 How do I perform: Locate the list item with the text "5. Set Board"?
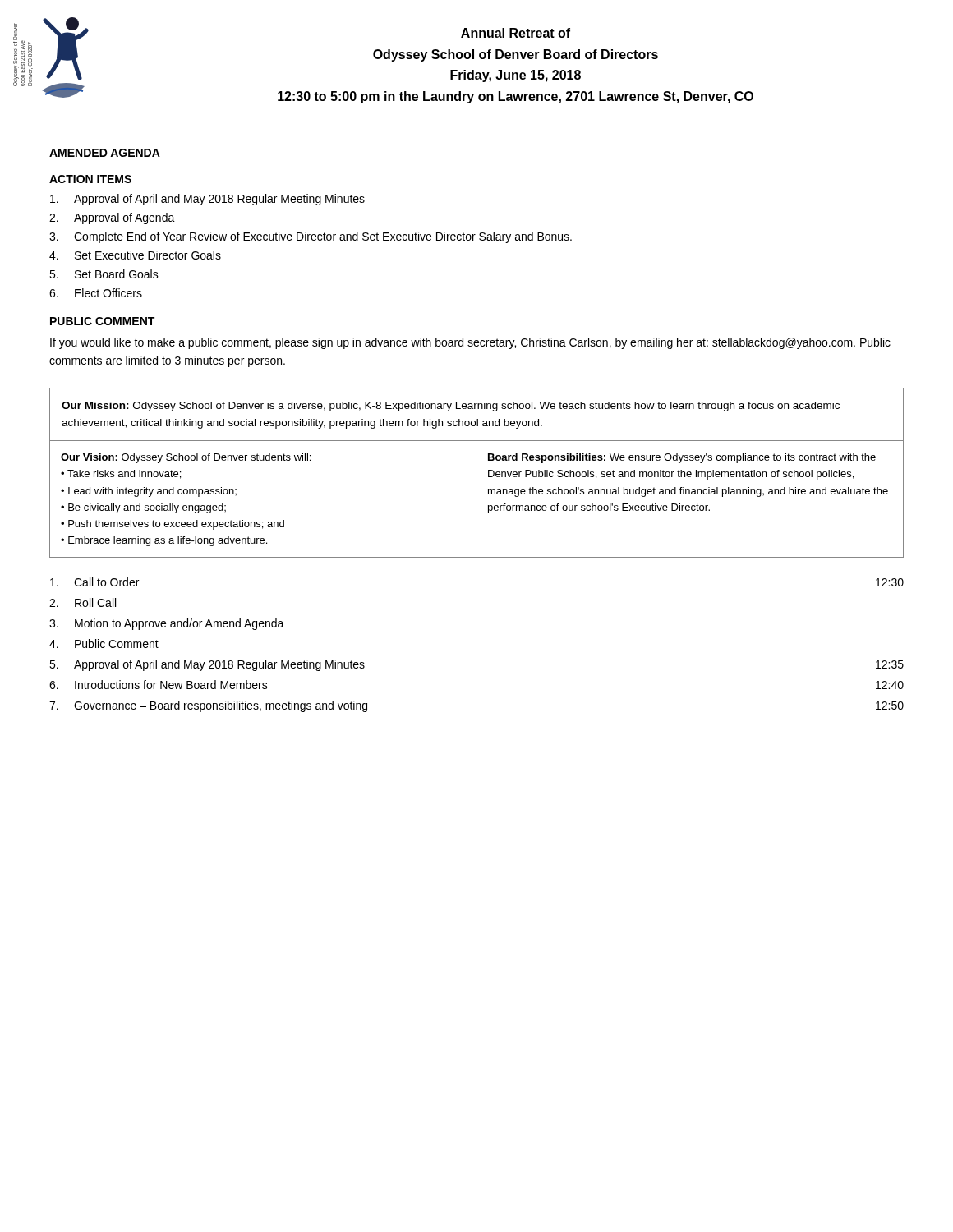click(x=104, y=274)
